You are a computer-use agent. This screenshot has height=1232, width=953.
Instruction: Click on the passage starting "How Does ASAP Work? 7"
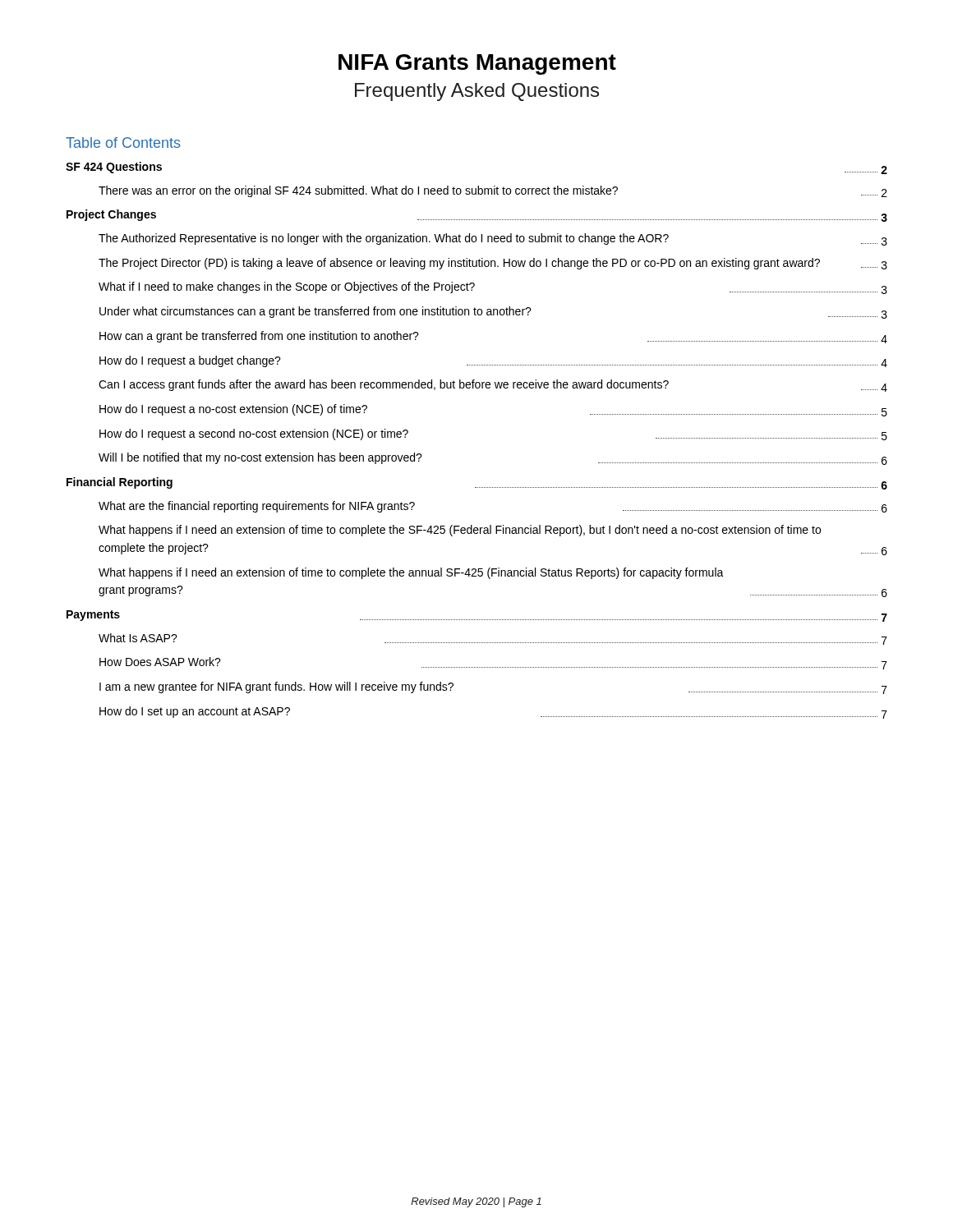pyautogui.click(x=476, y=663)
